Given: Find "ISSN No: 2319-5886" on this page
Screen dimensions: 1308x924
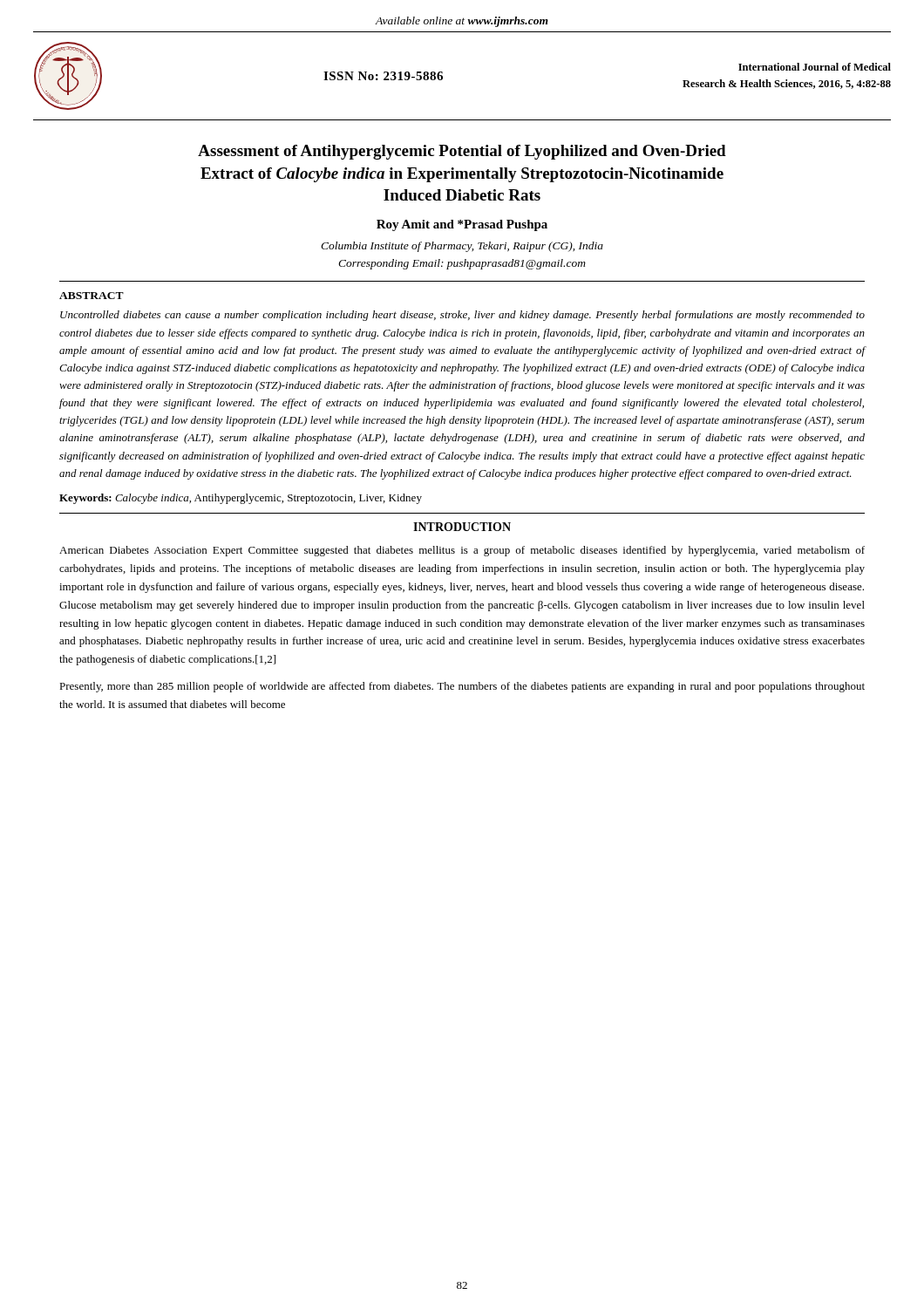Looking at the screenshot, I should pyautogui.click(x=384, y=75).
